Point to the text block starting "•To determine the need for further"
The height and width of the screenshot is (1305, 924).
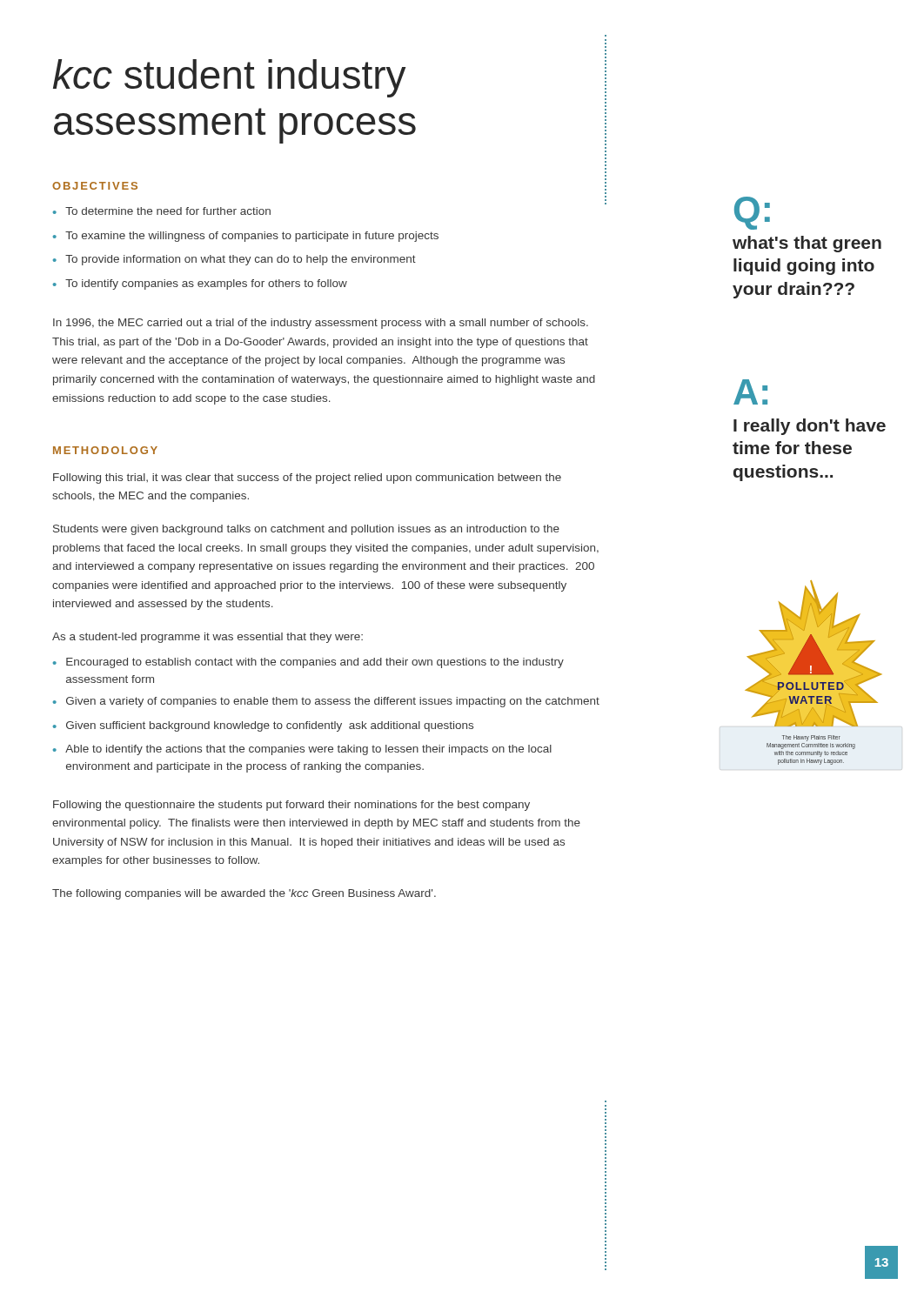[x=162, y=213]
